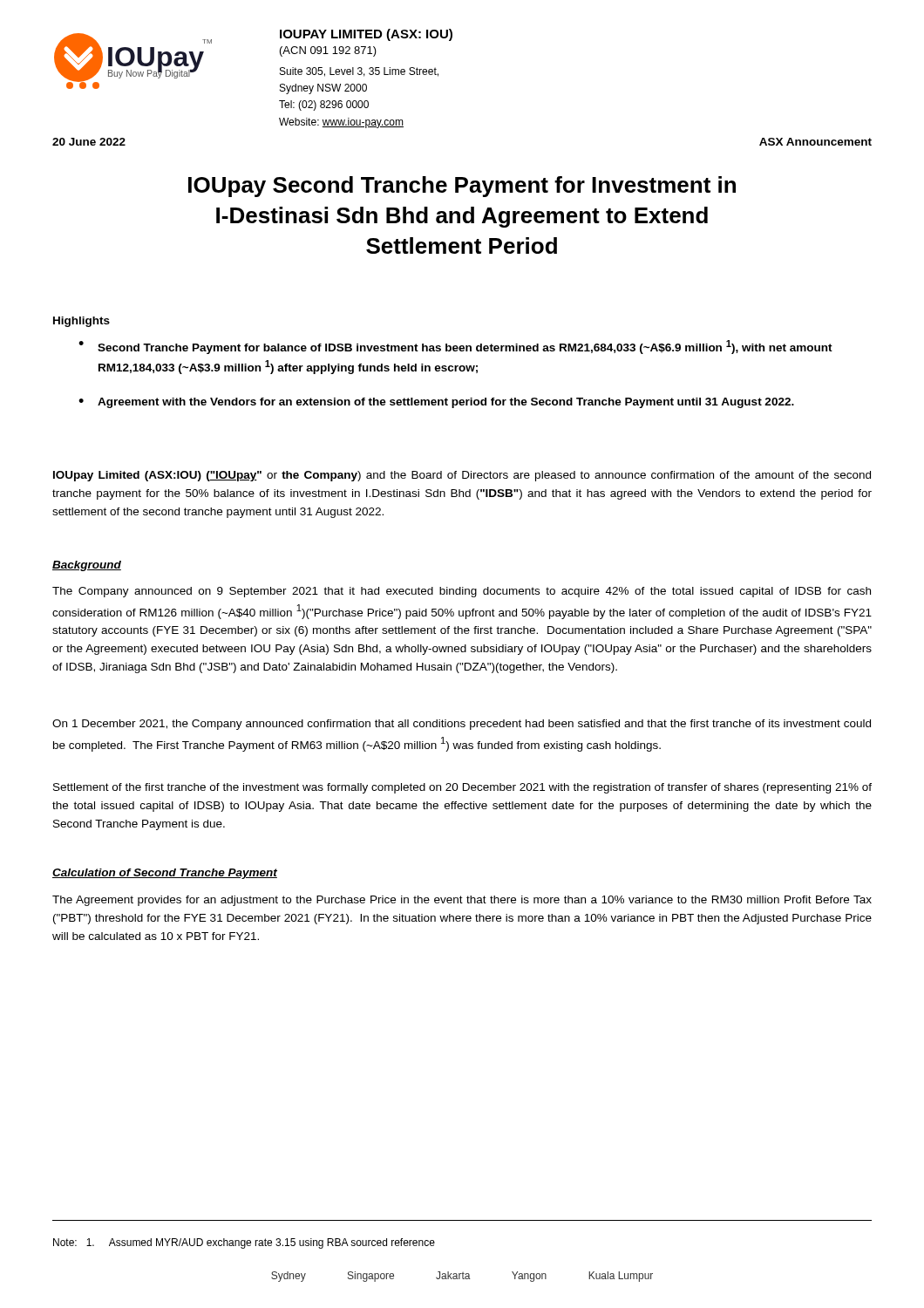
Task: Locate the text block containing "Settlement of the first tranche of the investment"
Action: click(x=462, y=805)
